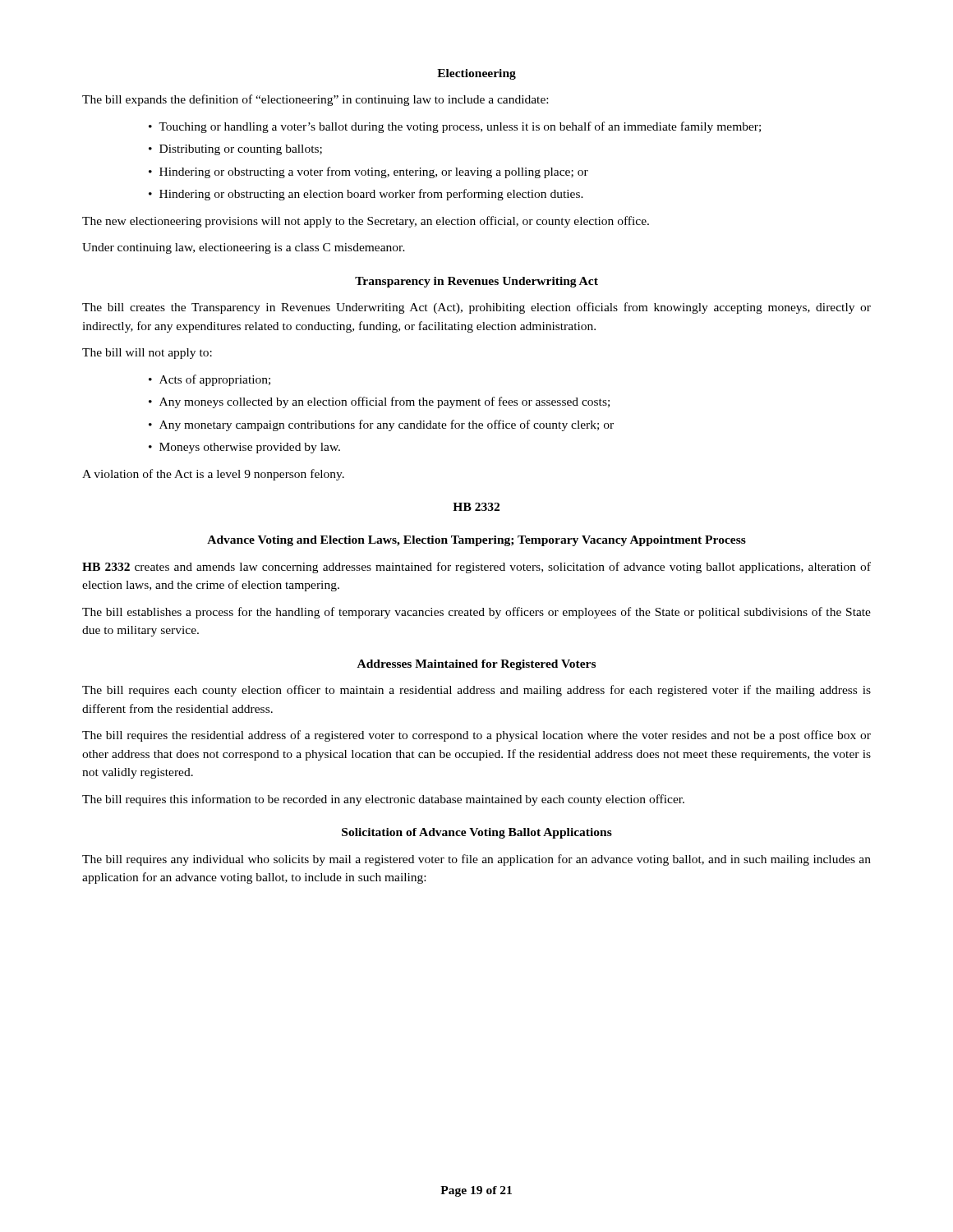953x1232 pixels.
Task: Where is the passage that starts "HB 2332 creates and amends law concerning"?
Action: tap(476, 575)
